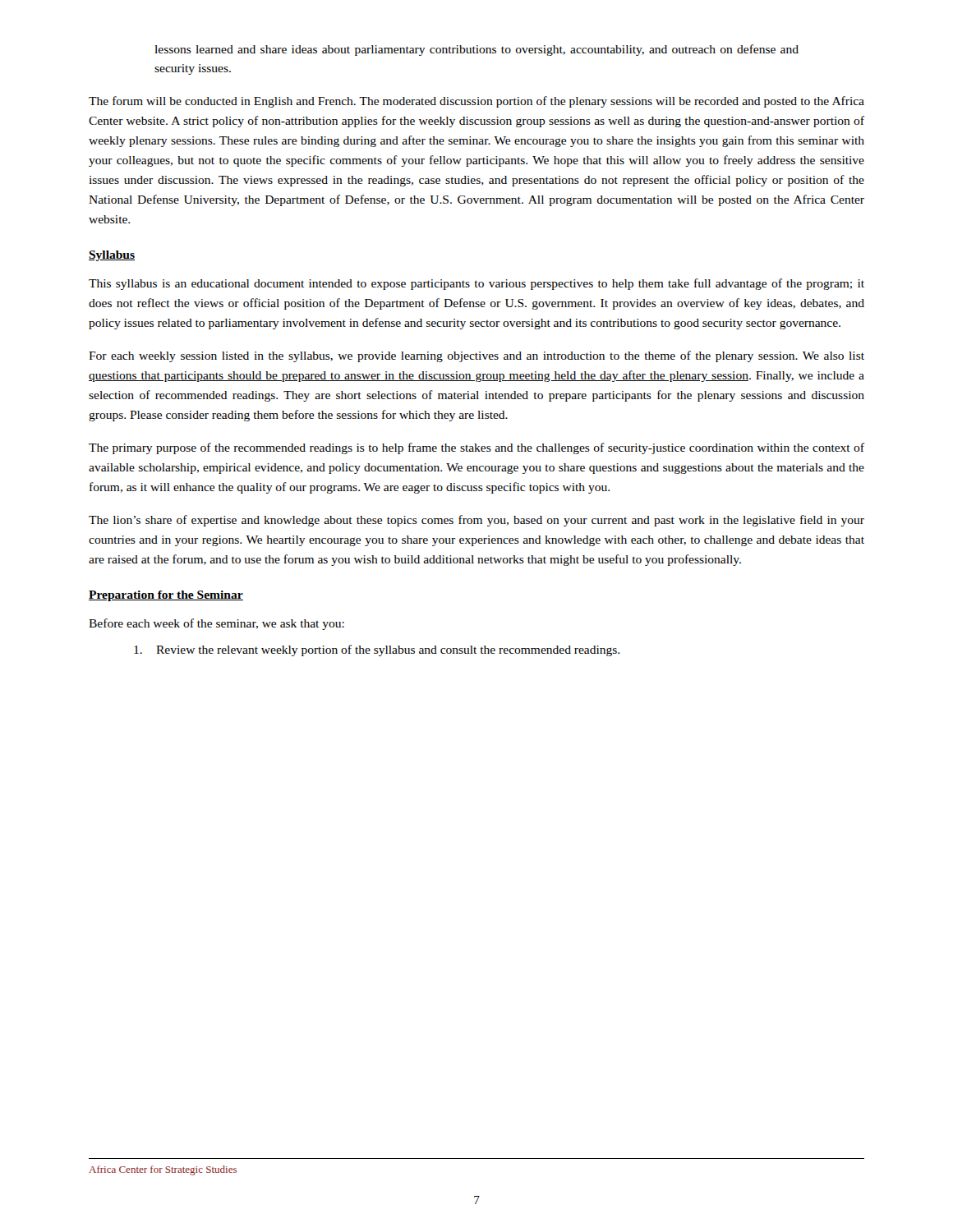Point to the block beginning "Before each week of"

[217, 623]
